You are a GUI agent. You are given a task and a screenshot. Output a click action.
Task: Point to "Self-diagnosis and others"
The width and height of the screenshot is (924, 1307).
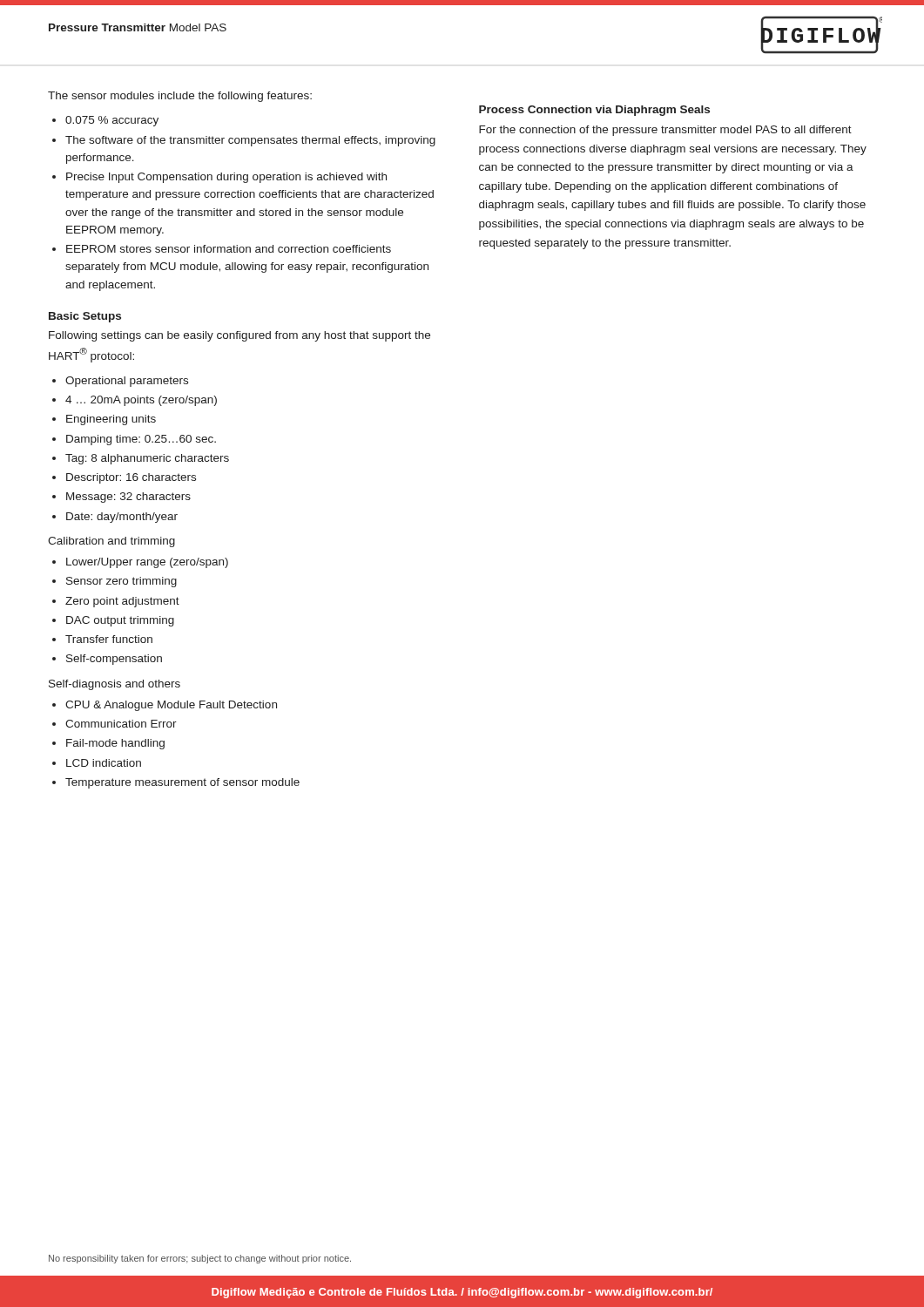point(114,683)
